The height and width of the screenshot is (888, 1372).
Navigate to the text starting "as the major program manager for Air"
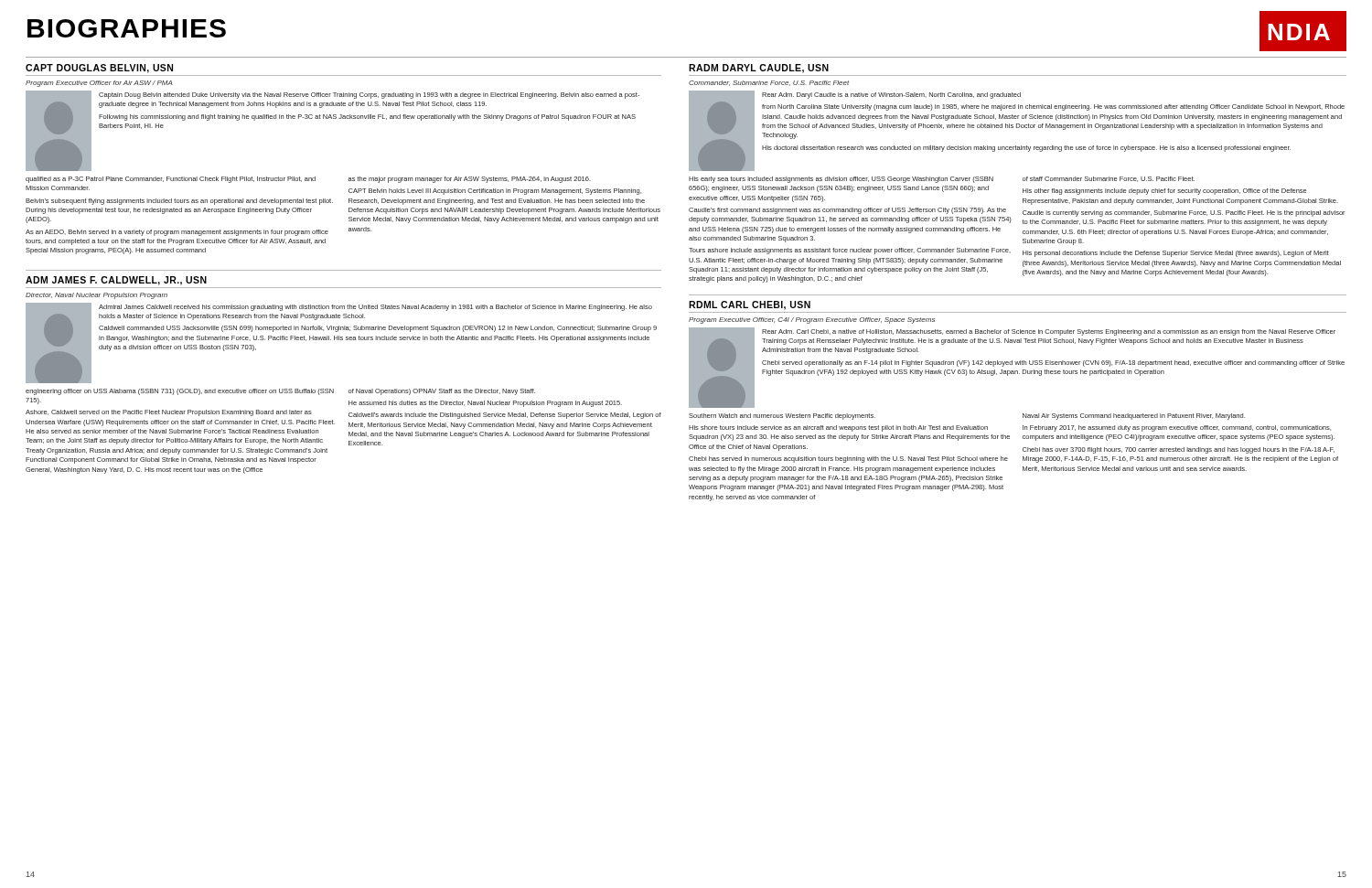tap(505, 204)
